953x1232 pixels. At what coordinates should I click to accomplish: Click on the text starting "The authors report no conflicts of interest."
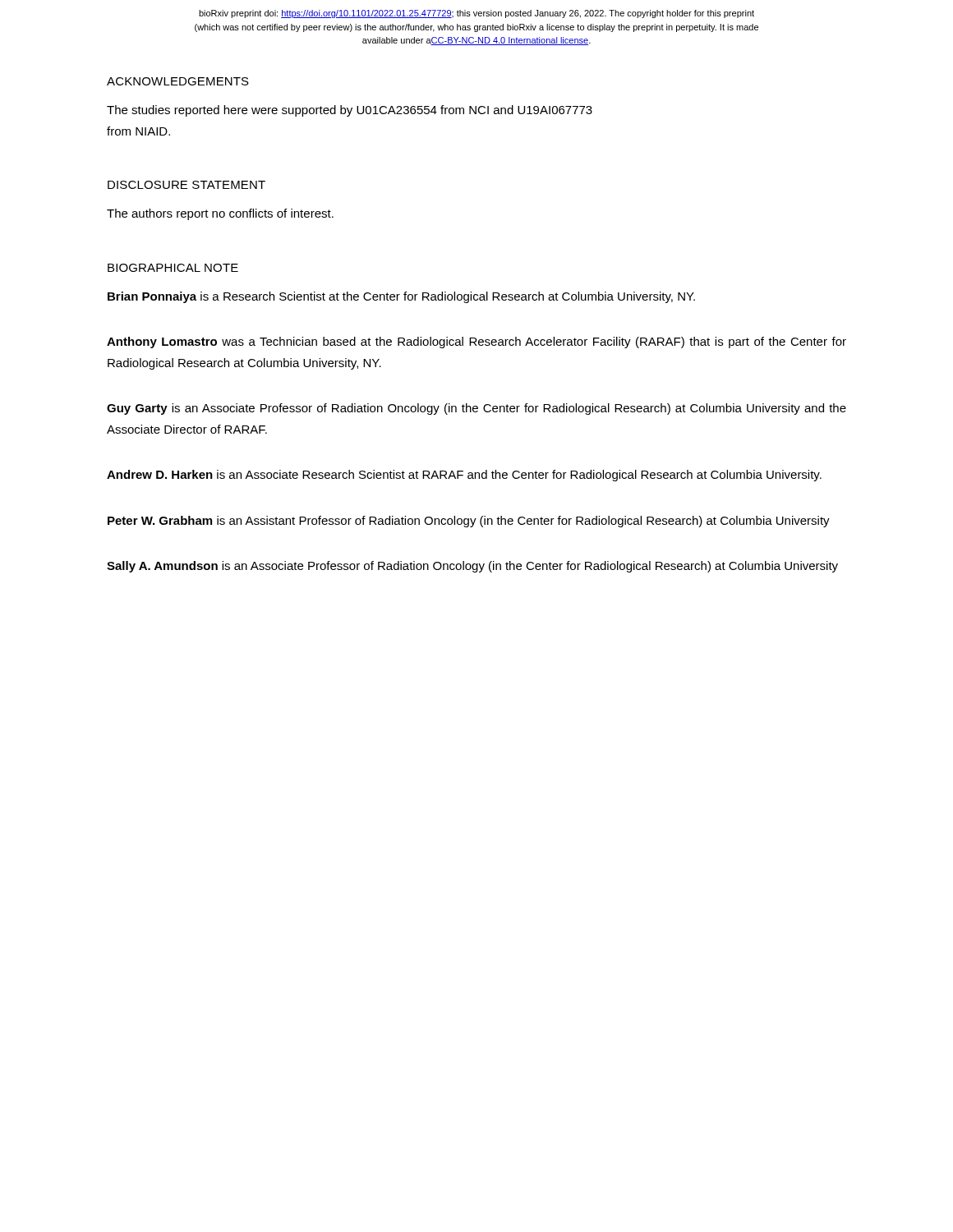pyautogui.click(x=221, y=213)
